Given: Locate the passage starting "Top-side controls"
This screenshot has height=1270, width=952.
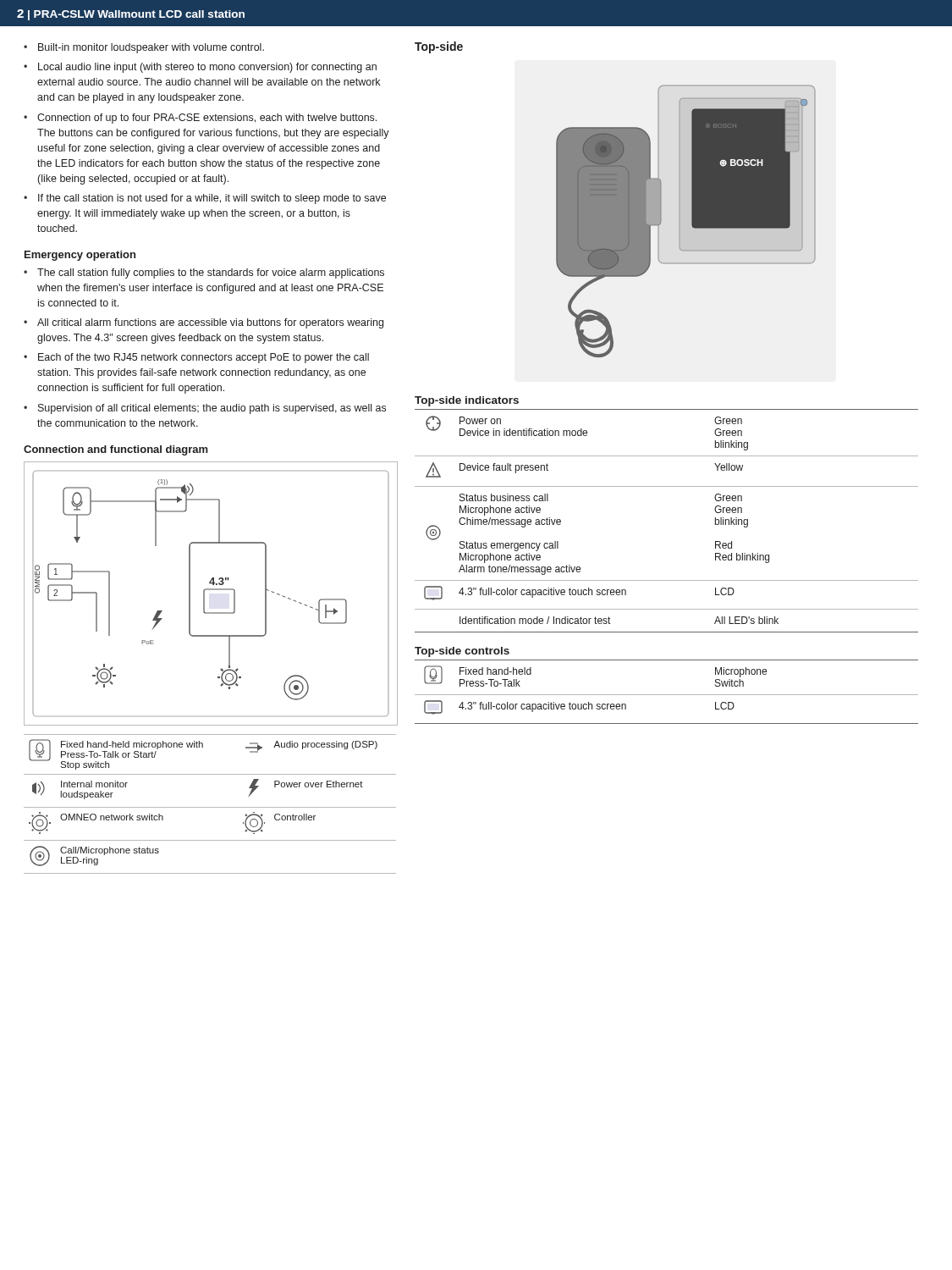Looking at the screenshot, I should coord(462,651).
